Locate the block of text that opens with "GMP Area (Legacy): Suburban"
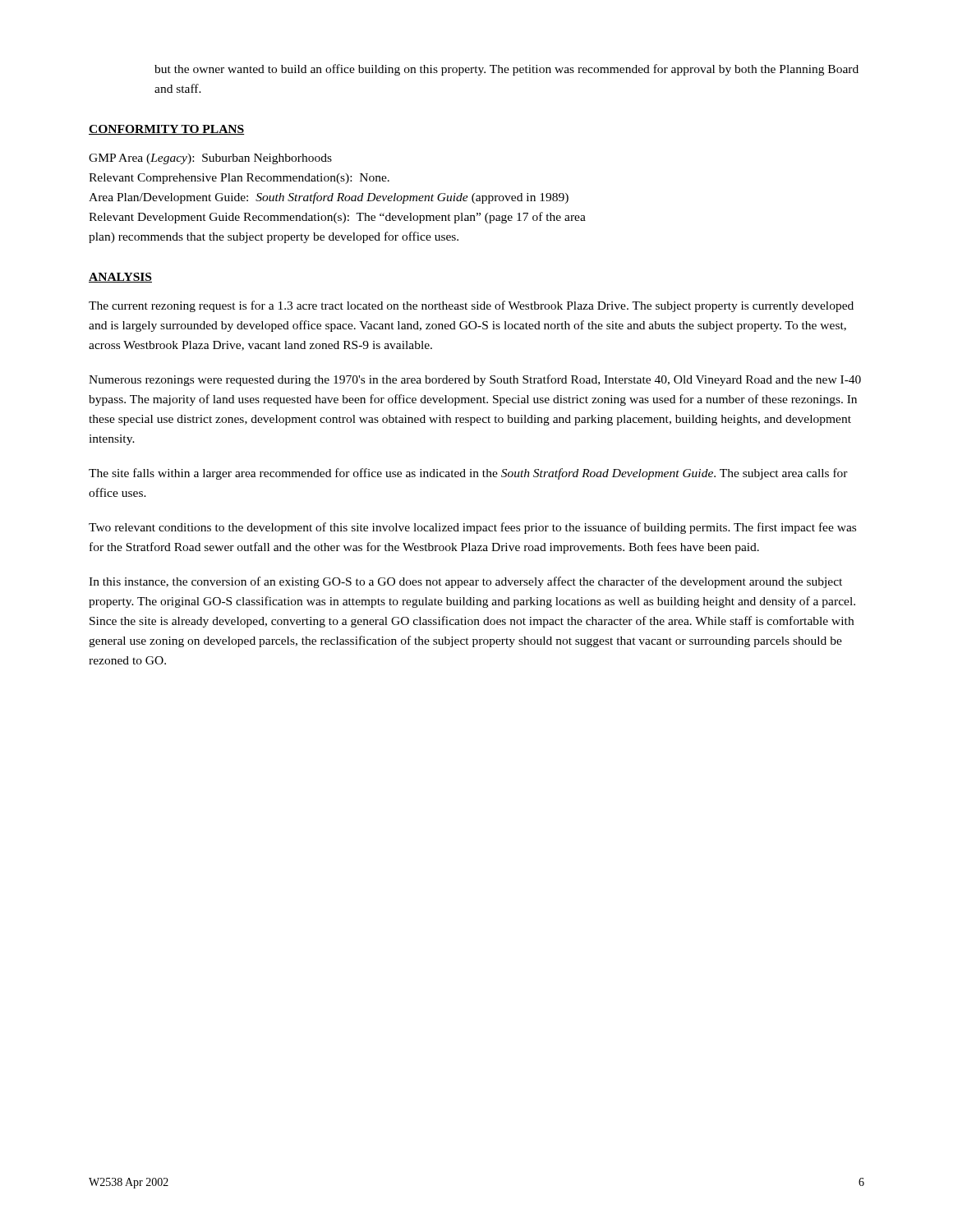The width and height of the screenshot is (953, 1232). pos(476,197)
